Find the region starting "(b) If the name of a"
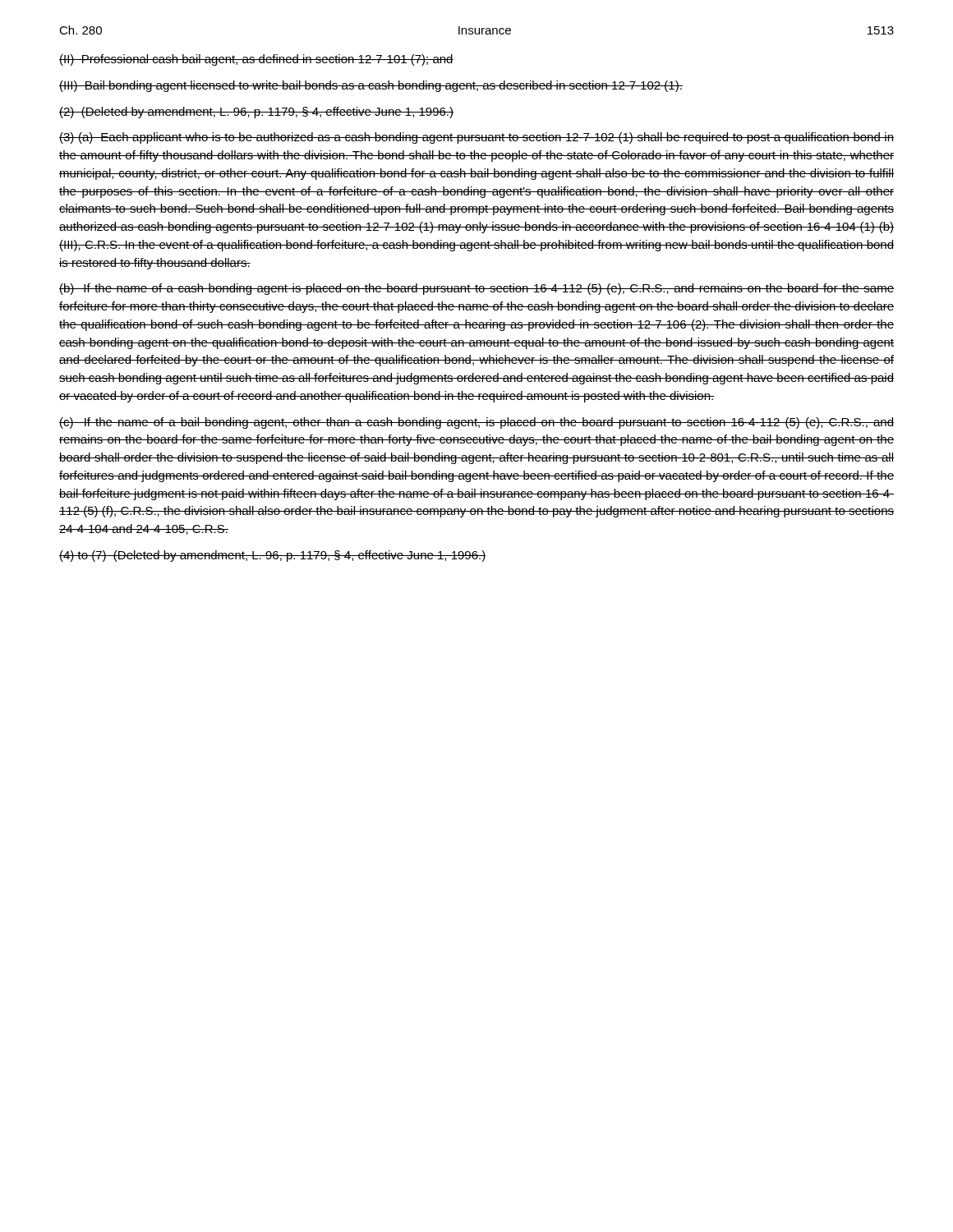The image size is (953, 1232). click(476, 342)
